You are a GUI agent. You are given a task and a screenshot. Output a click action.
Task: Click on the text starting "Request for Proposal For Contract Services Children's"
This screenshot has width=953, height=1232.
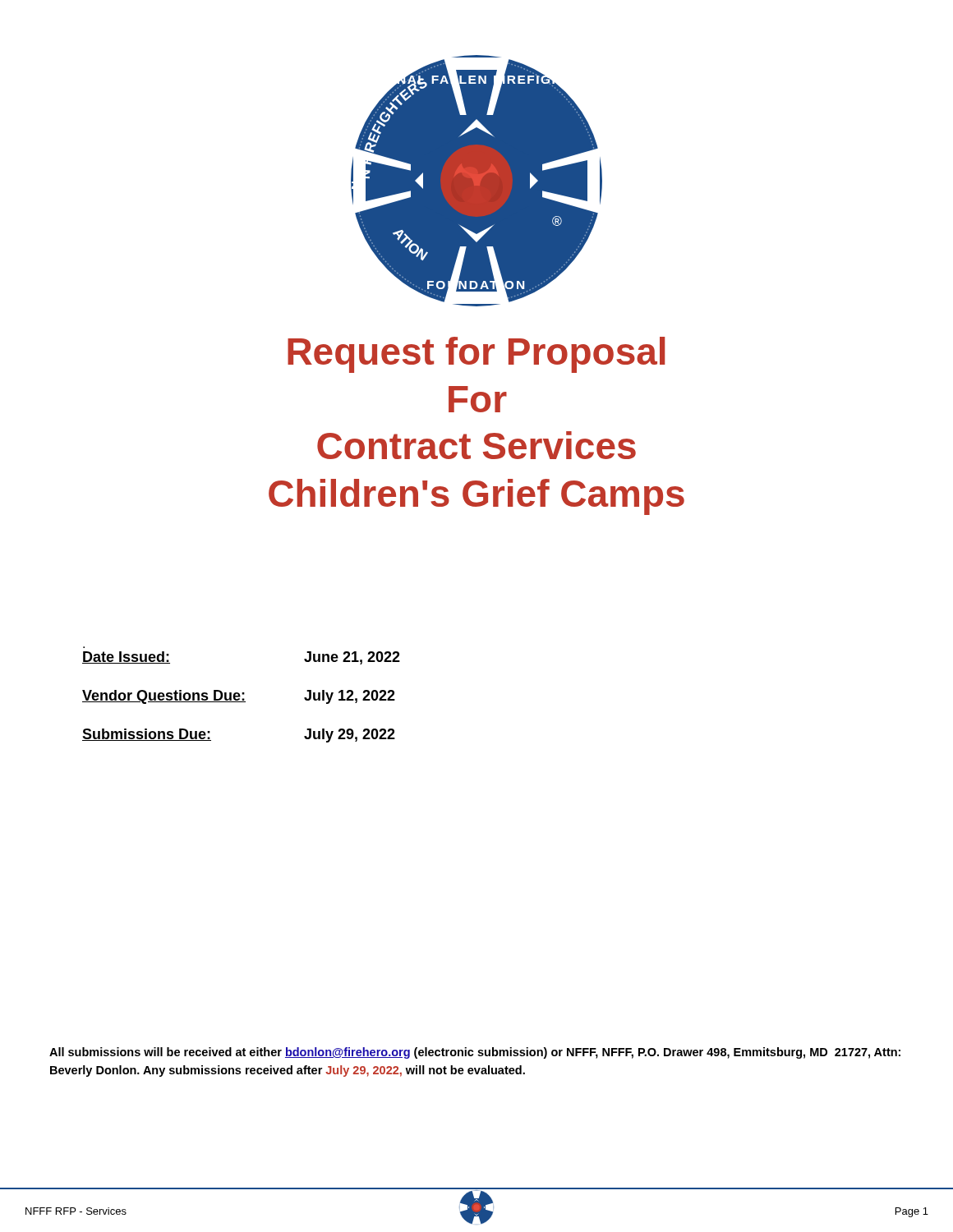coord(476,423)
